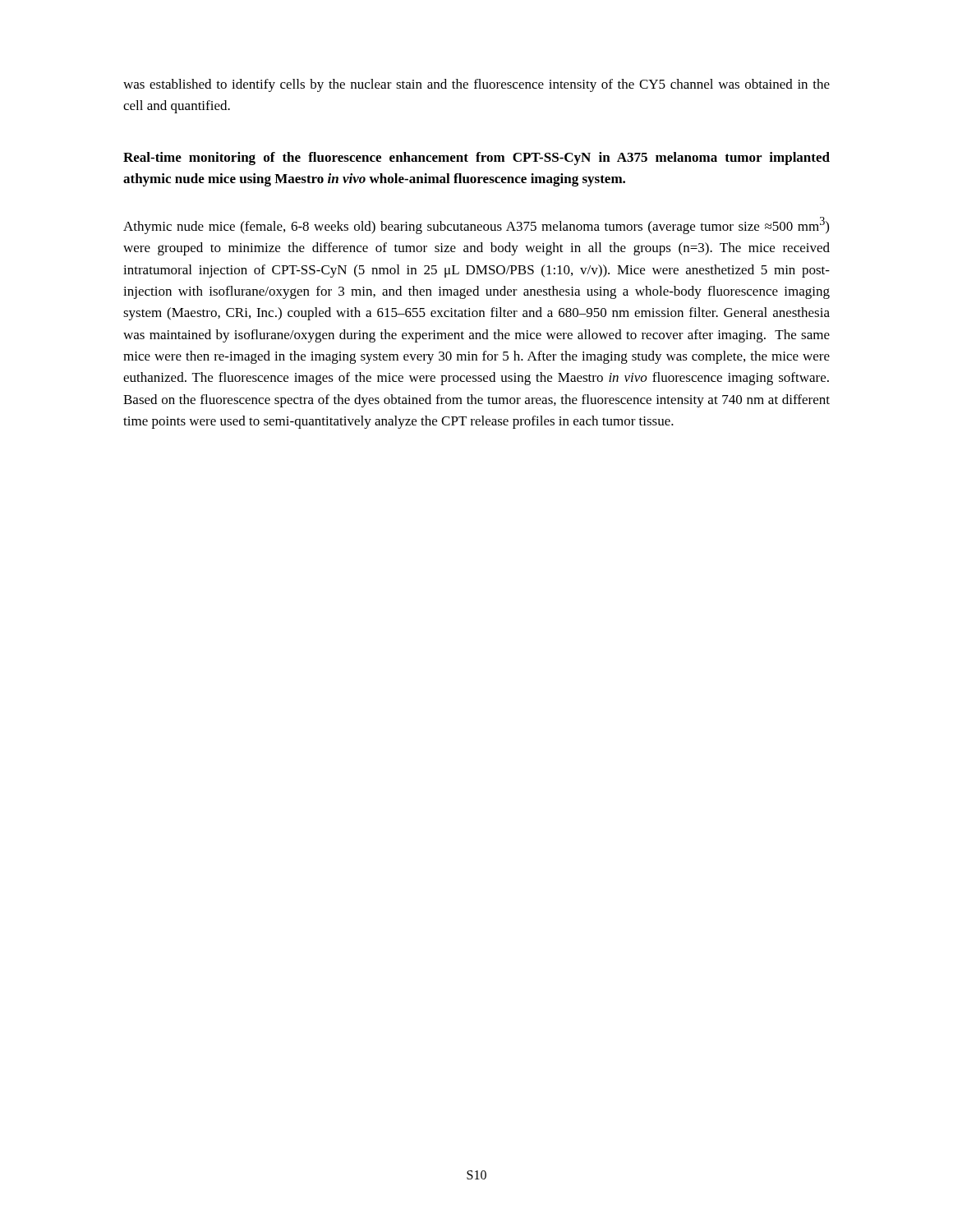953x1232 pixels.
Task: Click on the text block starting "Athymic nude mice (female, 6-8 weeks old)"
Action: tap(476, 322)
